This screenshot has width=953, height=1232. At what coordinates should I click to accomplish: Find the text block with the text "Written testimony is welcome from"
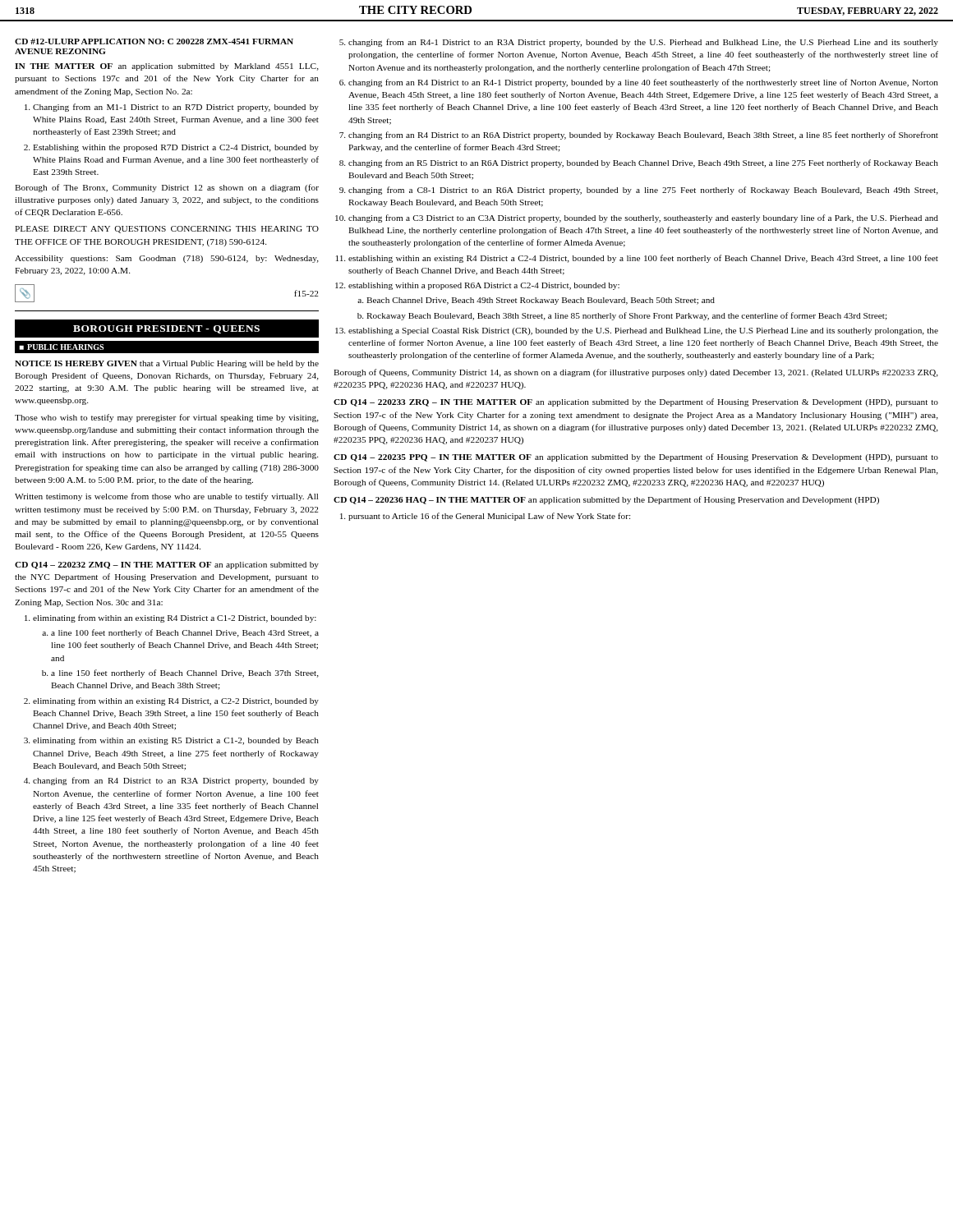(167, 521)
